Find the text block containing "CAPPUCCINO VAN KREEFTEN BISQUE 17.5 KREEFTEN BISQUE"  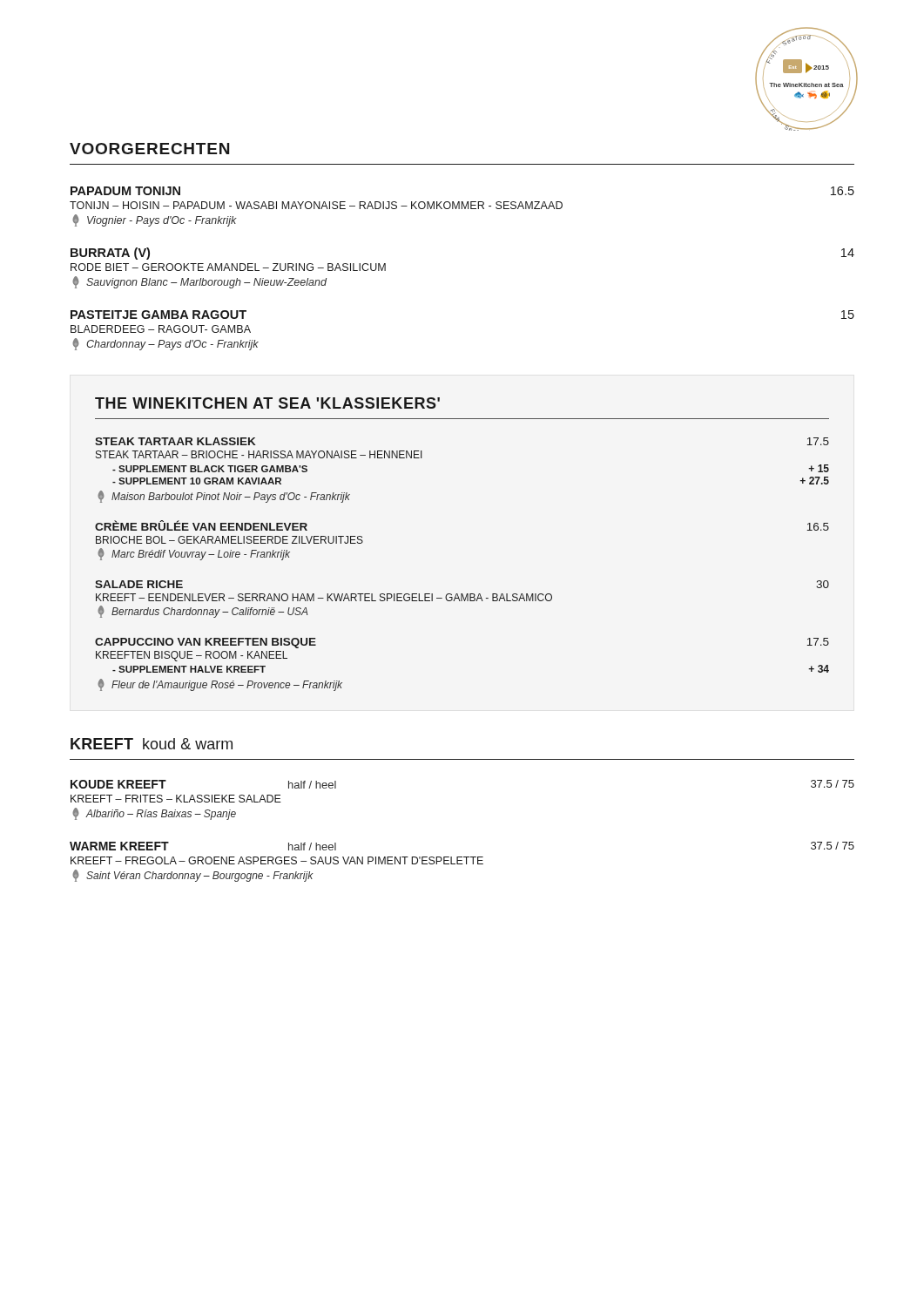(209, 643)
